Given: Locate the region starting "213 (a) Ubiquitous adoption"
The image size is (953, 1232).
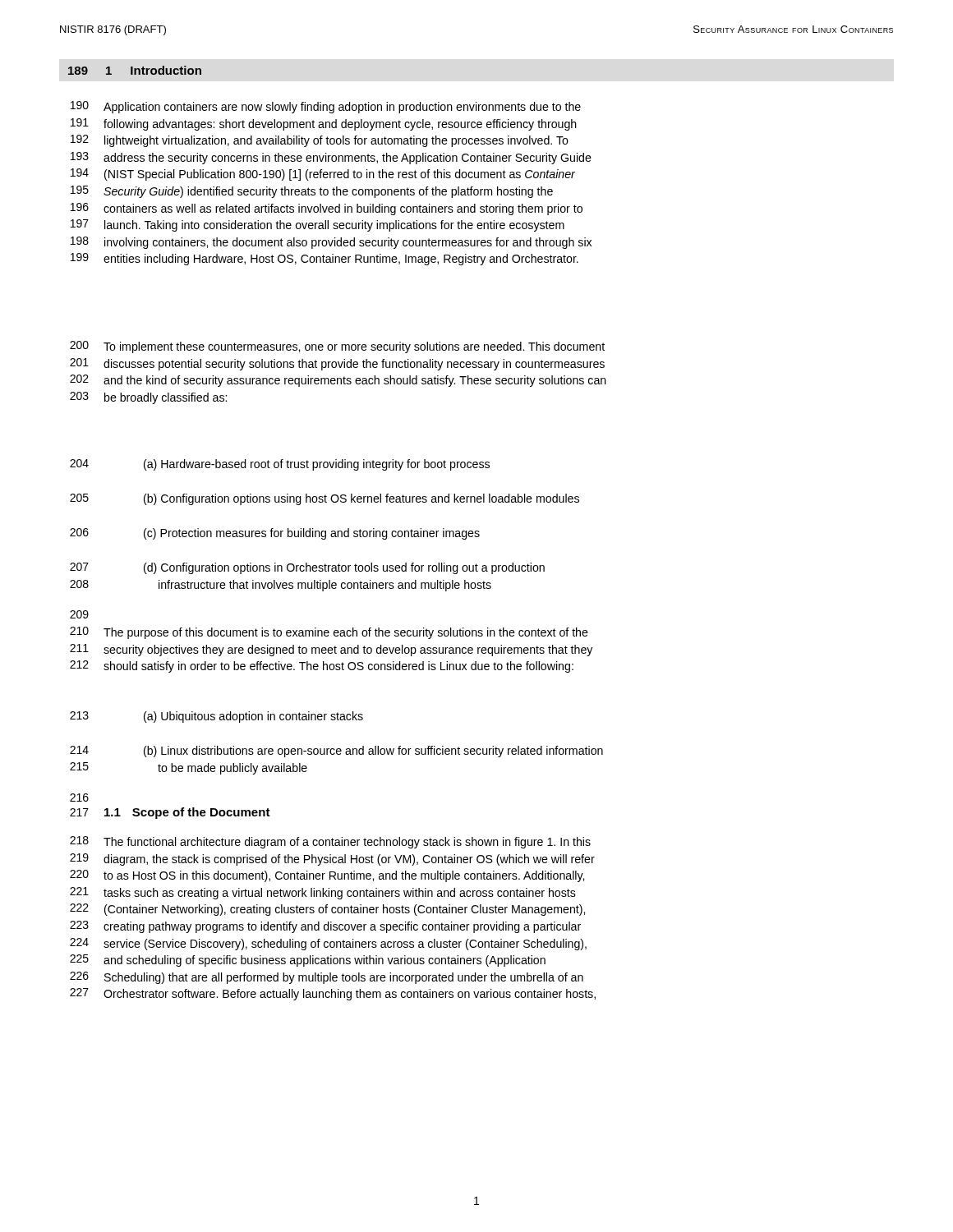Looking at the screenshot, I should point(216,717).
